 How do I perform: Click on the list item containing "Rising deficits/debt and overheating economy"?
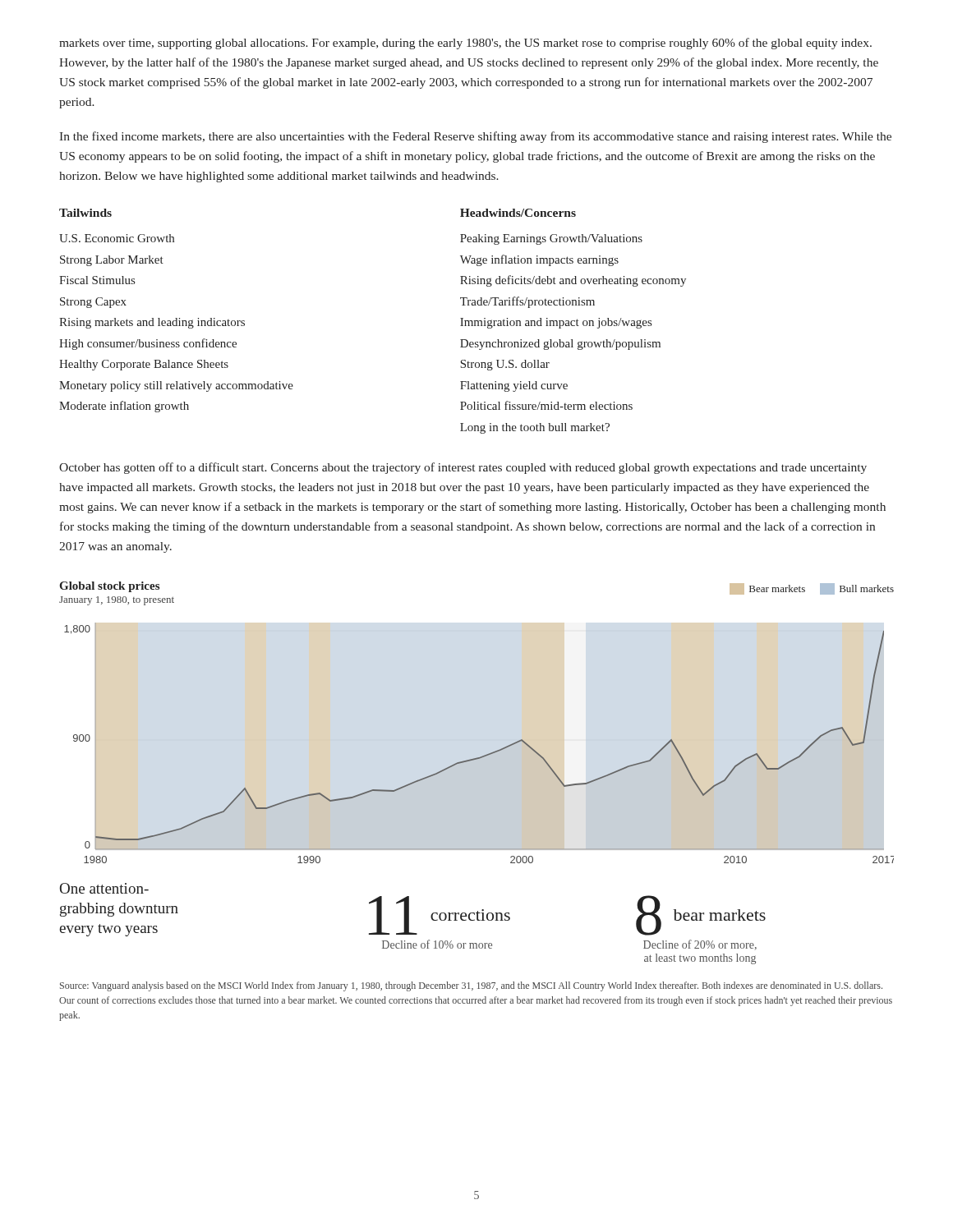[x=573, y=280]
